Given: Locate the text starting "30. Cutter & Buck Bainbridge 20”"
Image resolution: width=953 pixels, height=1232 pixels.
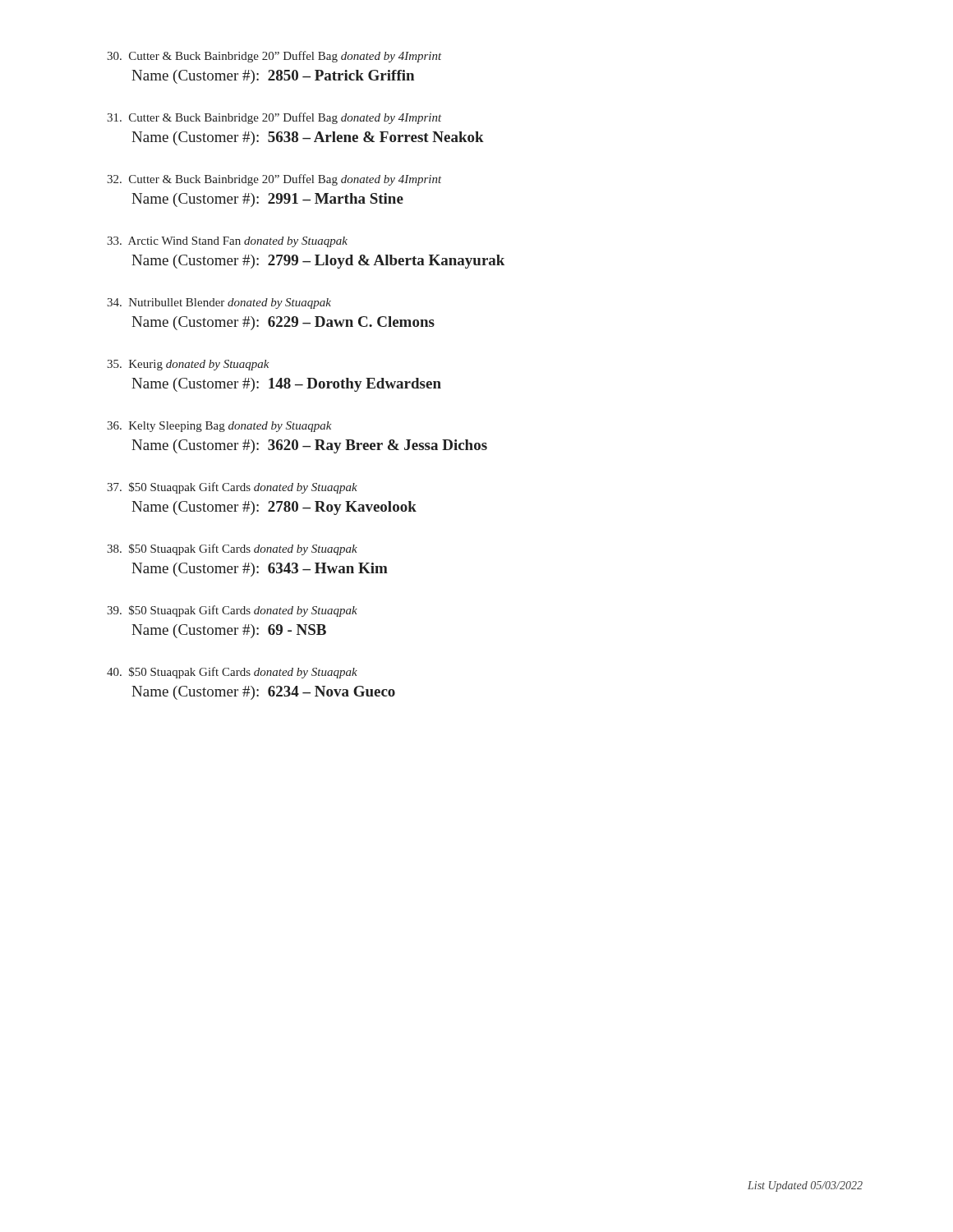Looking at the screenshot, I should (274, 57).
